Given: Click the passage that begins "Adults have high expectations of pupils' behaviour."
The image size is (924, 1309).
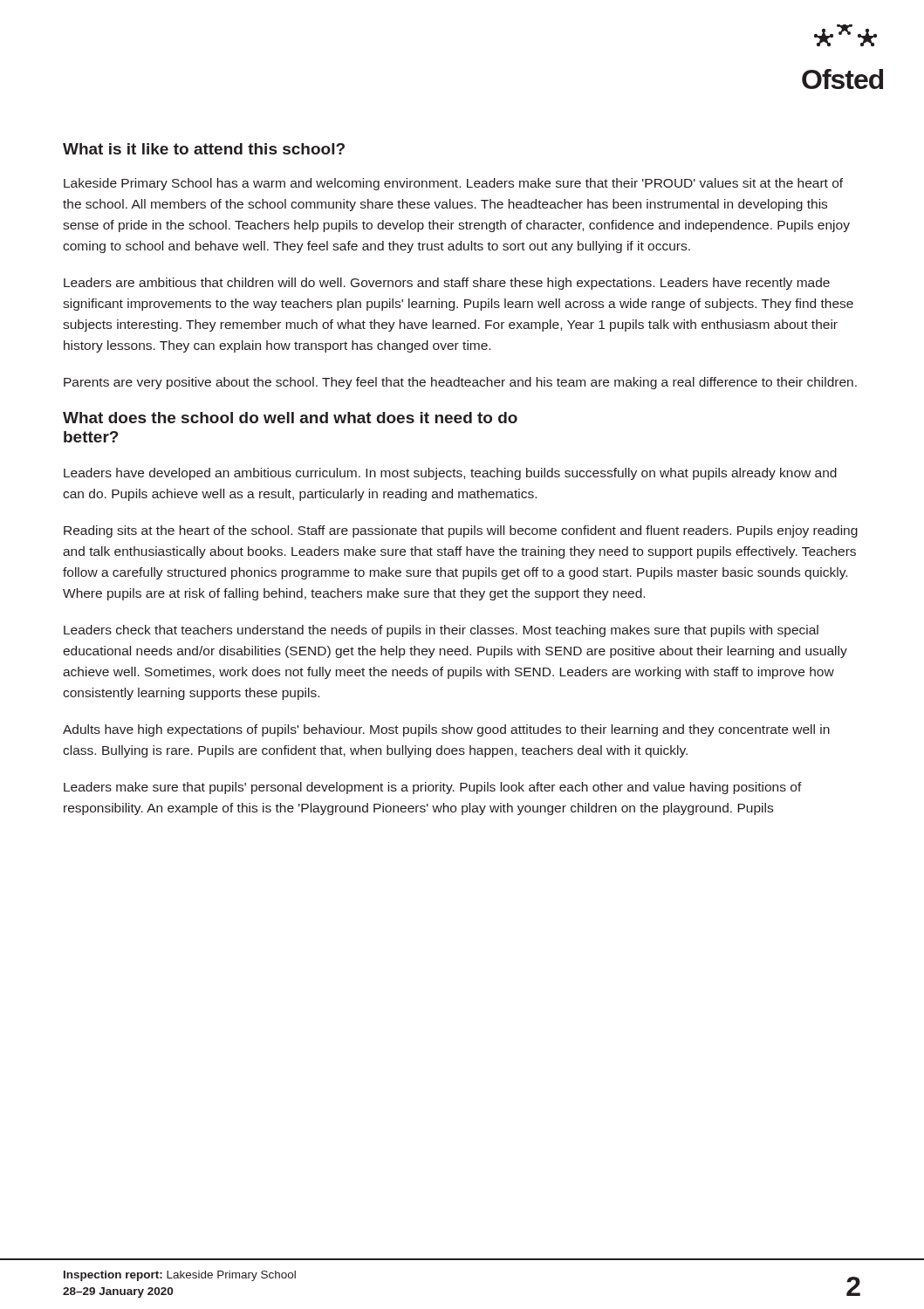Looking at the screenshot, I should [446, 740].
